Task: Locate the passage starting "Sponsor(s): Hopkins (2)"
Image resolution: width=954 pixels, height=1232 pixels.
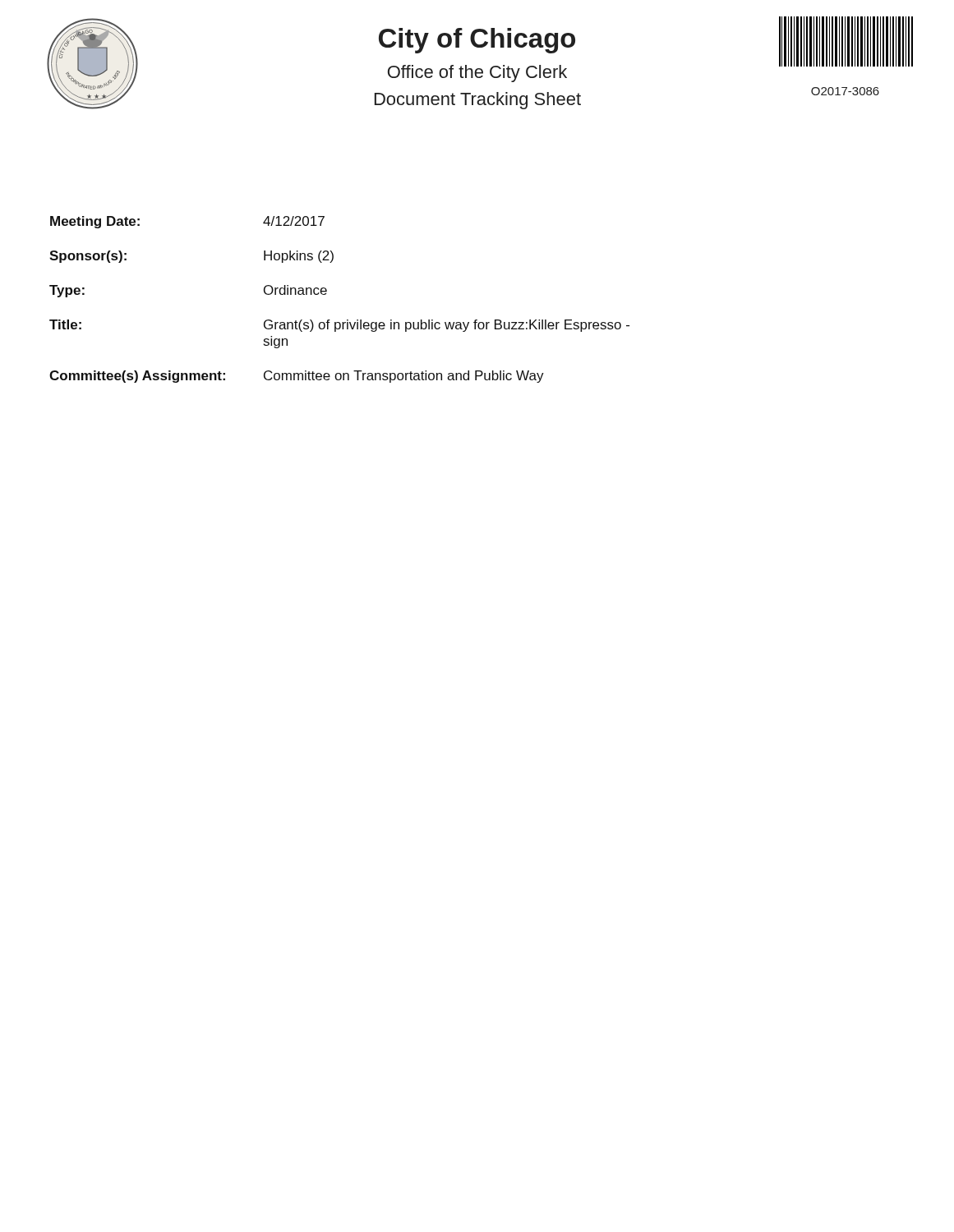Action: [88, 257]
